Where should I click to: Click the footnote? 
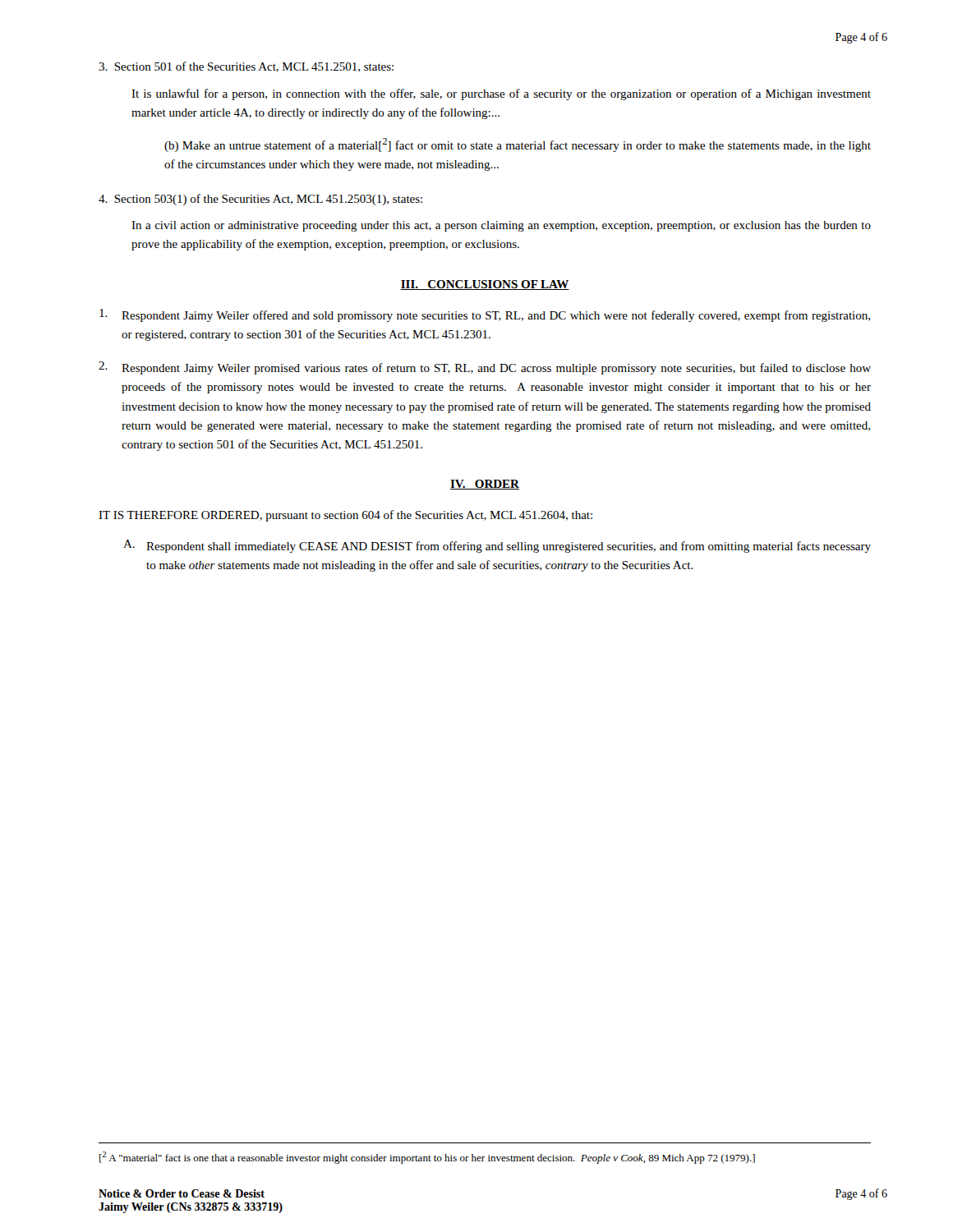tap(427, 1156)
